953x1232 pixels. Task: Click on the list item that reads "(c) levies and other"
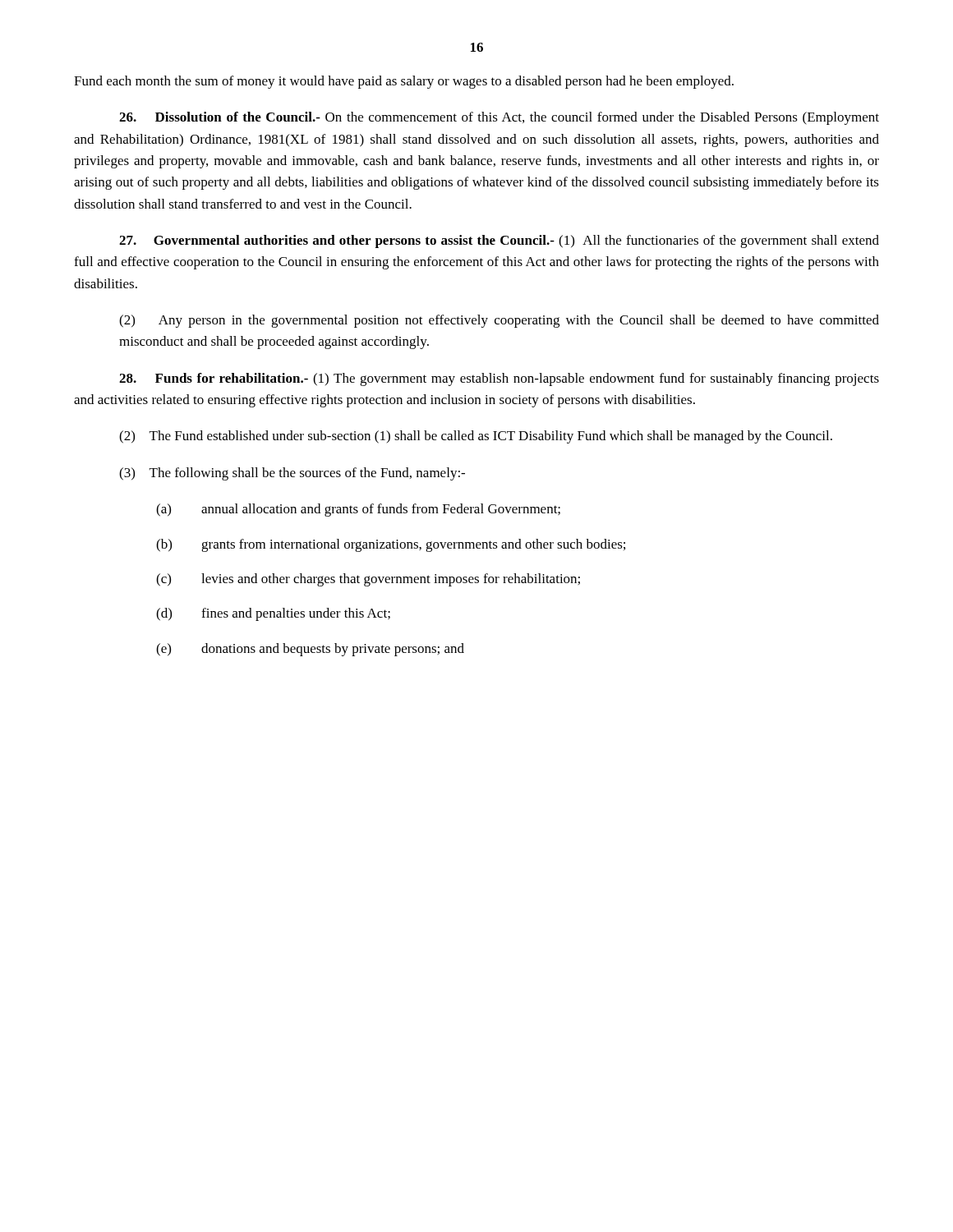pyautogui.click(x=518, y=579)
